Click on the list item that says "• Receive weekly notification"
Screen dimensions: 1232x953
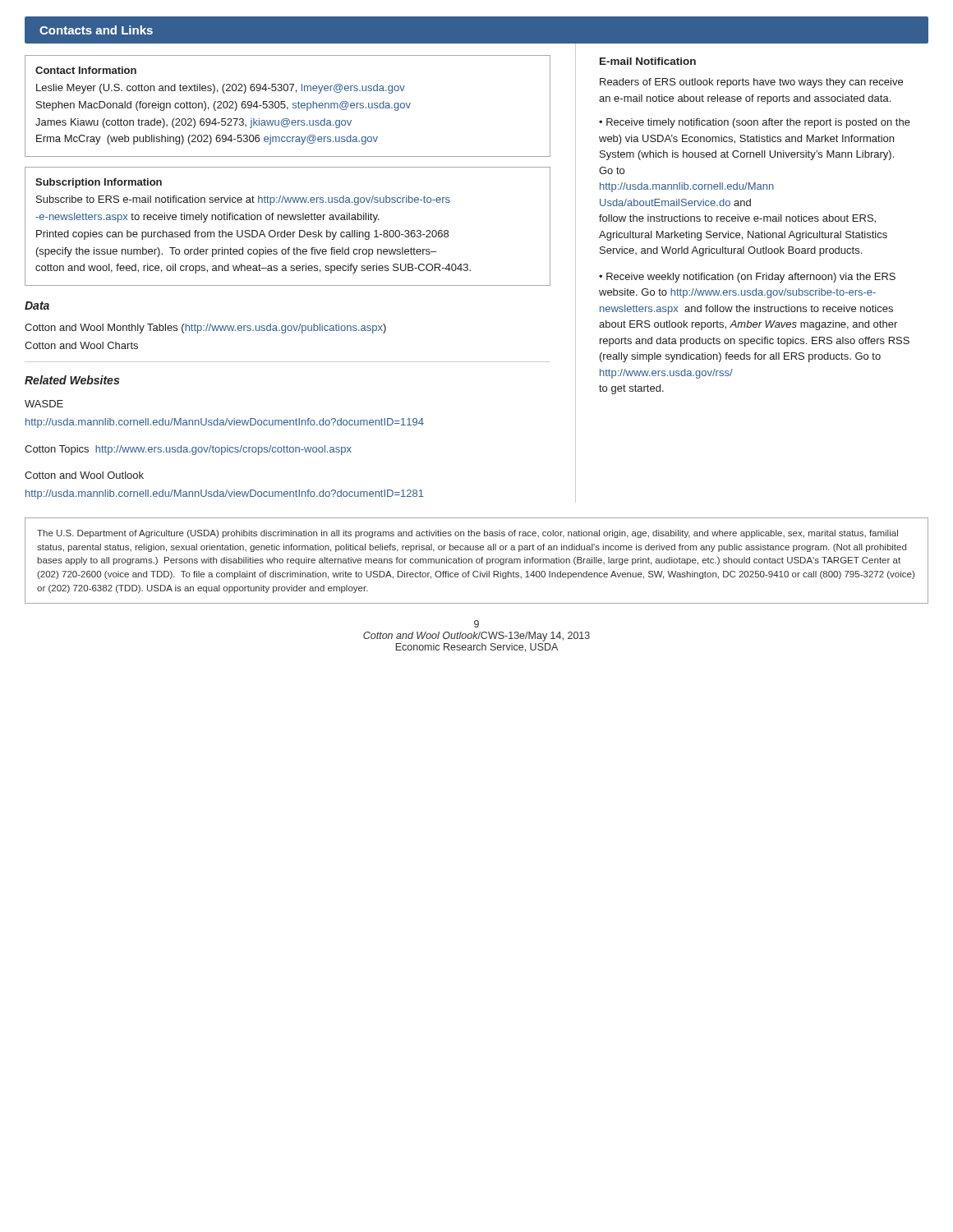point(754,332)
